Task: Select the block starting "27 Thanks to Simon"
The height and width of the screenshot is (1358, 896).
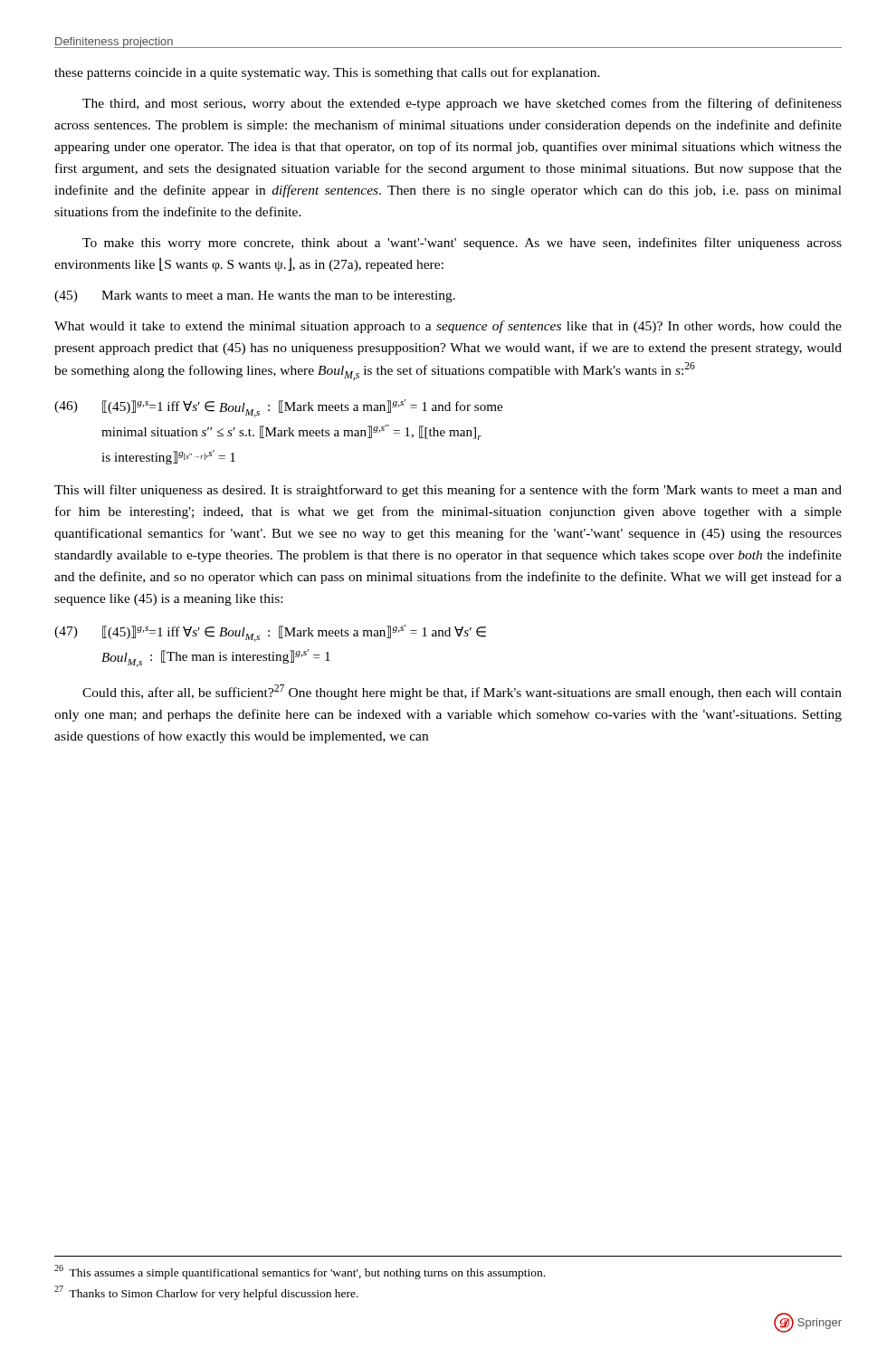Action: [207, 1292]
